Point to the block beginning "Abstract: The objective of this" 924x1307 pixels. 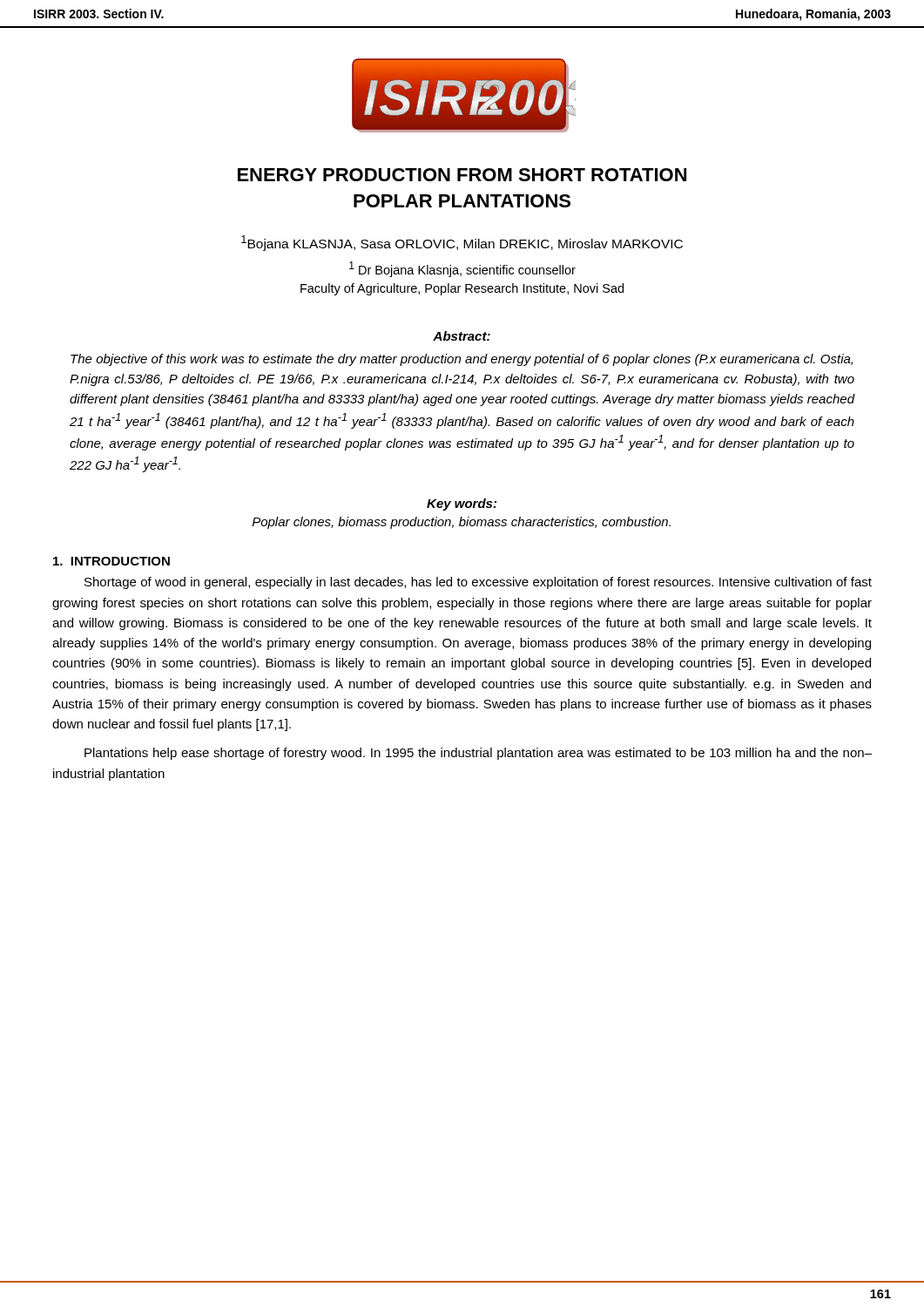462,402
